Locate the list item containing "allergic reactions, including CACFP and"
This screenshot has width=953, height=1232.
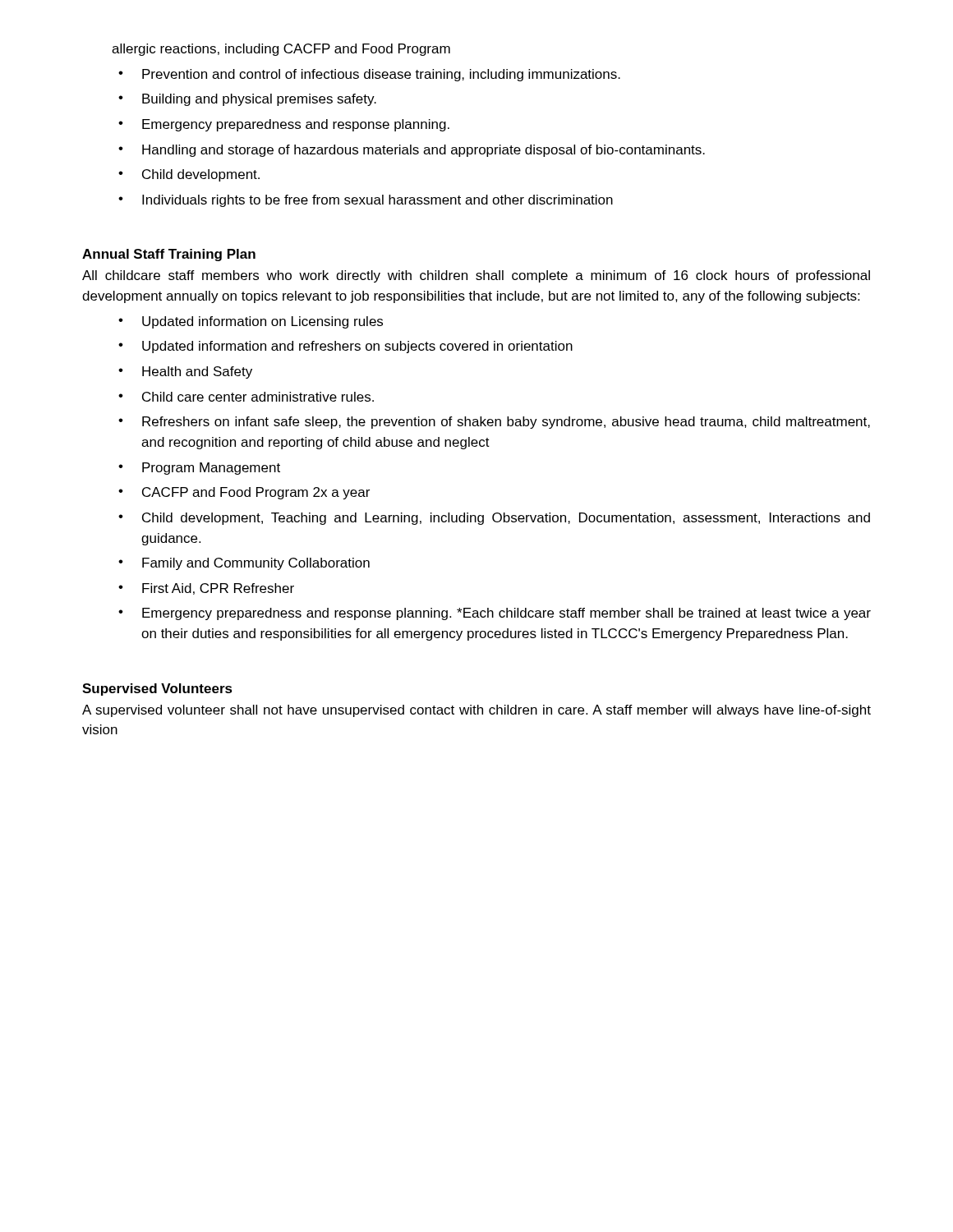tap(281, 50)
